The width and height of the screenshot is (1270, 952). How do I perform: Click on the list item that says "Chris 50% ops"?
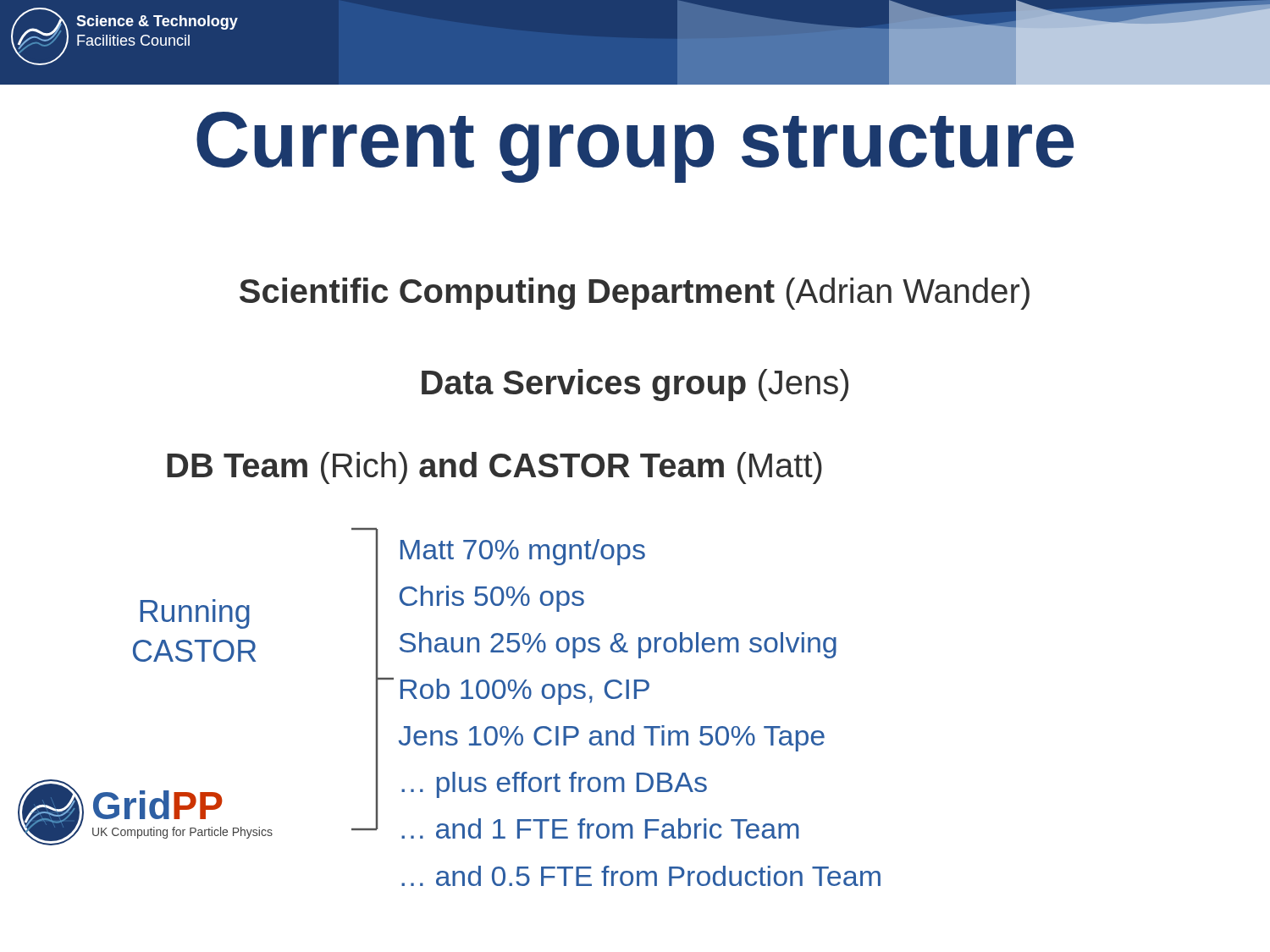(x=491, y=596)
